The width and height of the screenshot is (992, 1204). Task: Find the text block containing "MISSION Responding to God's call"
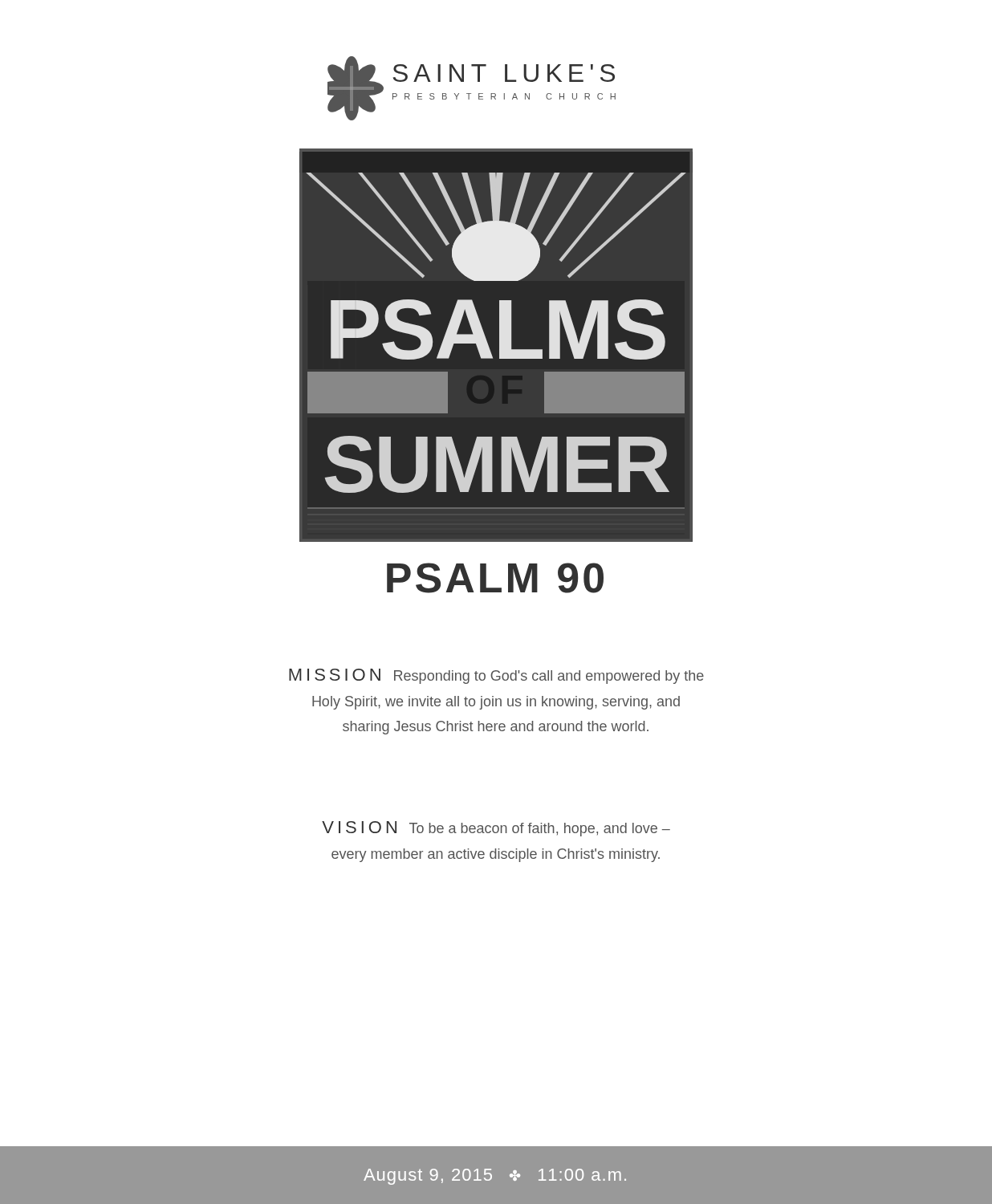[x=496, y=699]
